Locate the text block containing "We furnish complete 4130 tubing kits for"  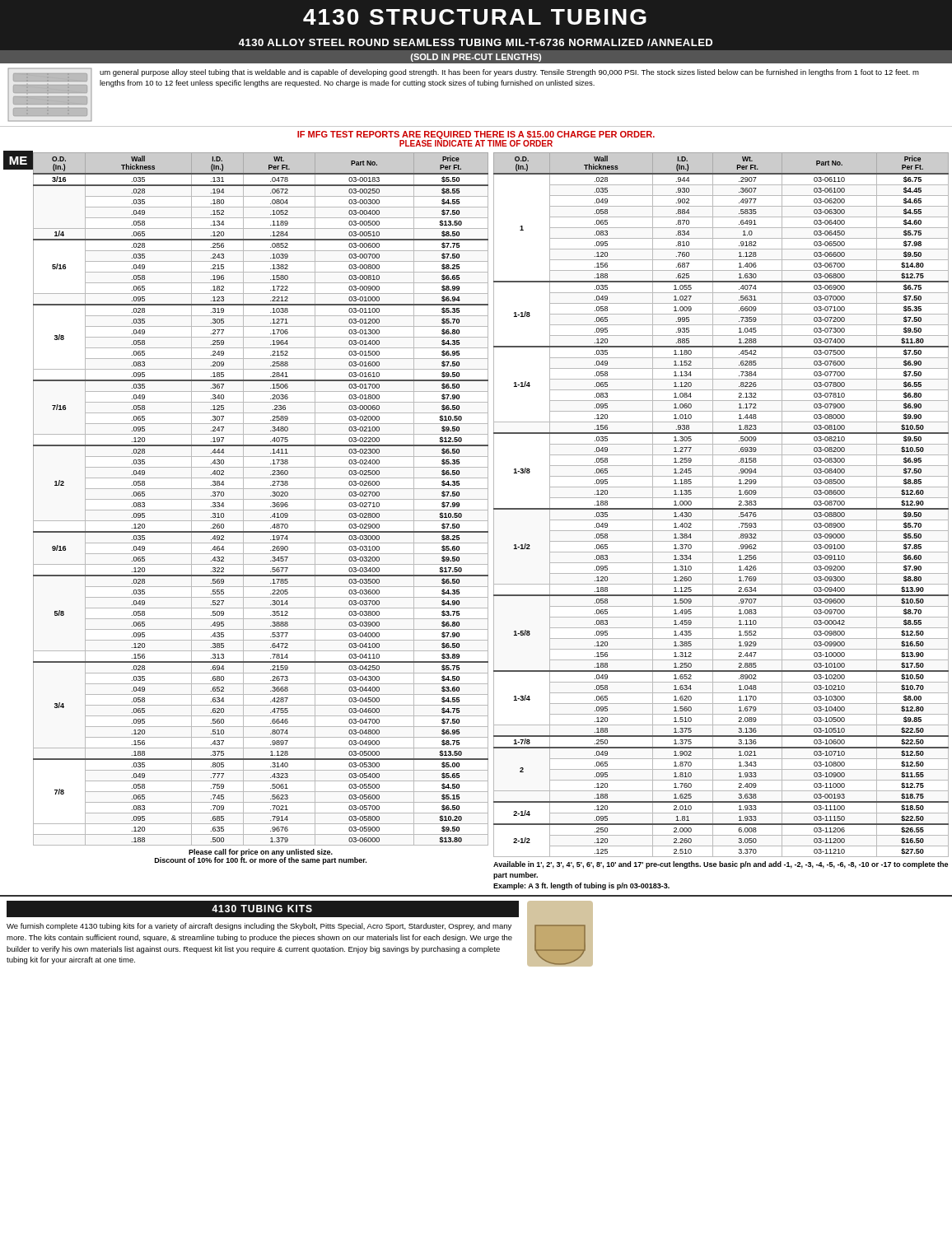259,943
